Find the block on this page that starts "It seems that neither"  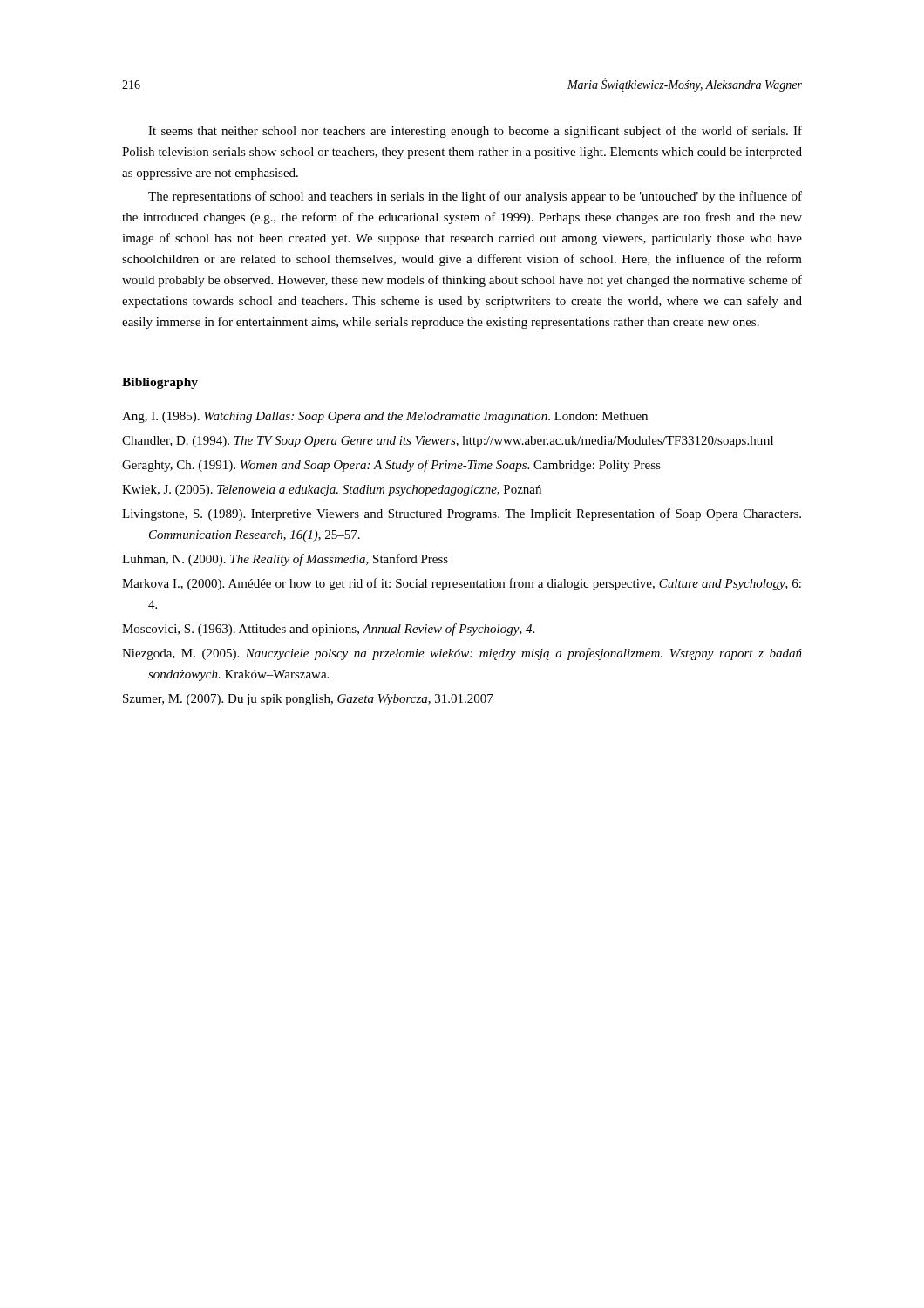point(462,226)
